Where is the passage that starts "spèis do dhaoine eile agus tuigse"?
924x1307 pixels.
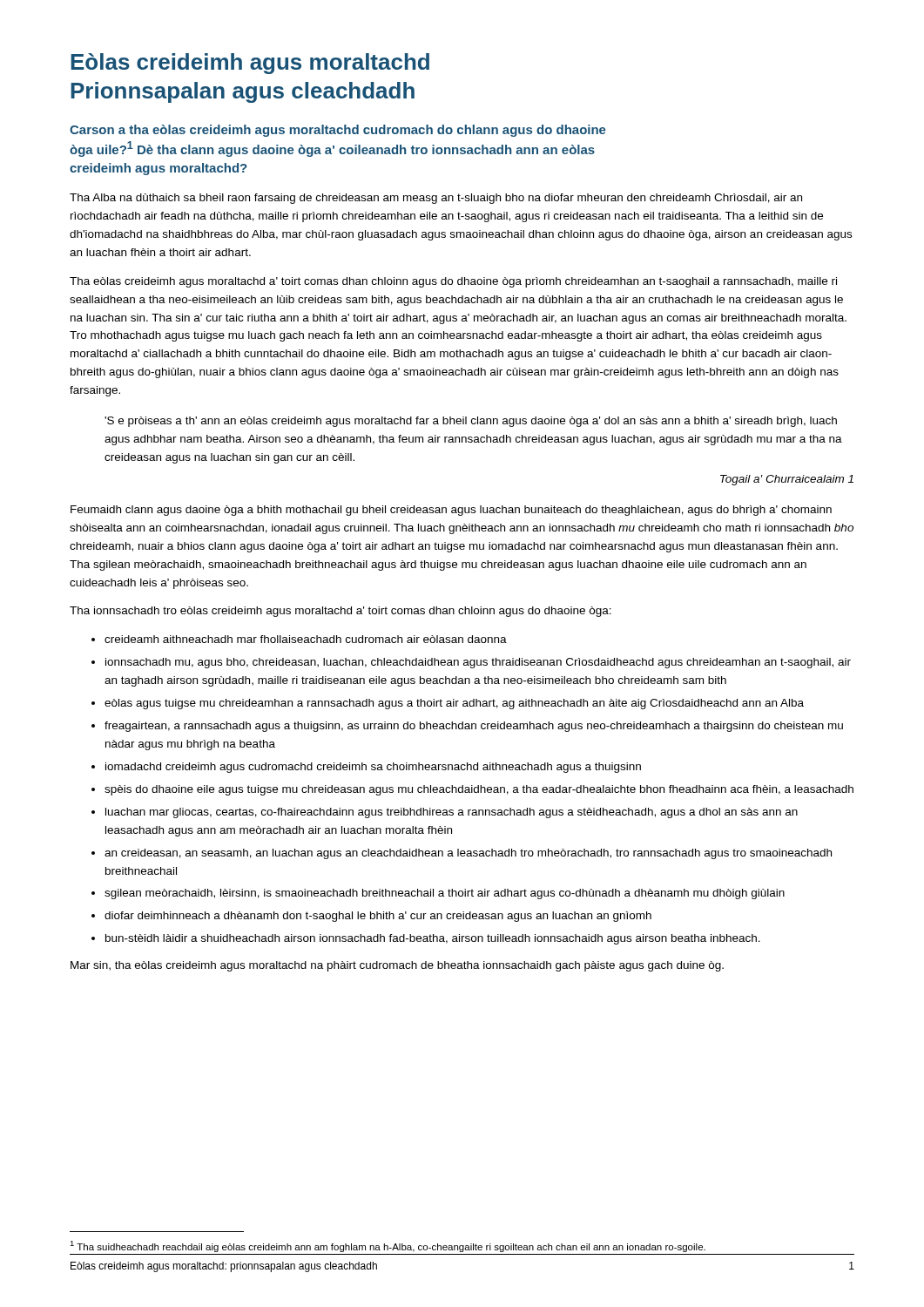[x=479, y=789]
